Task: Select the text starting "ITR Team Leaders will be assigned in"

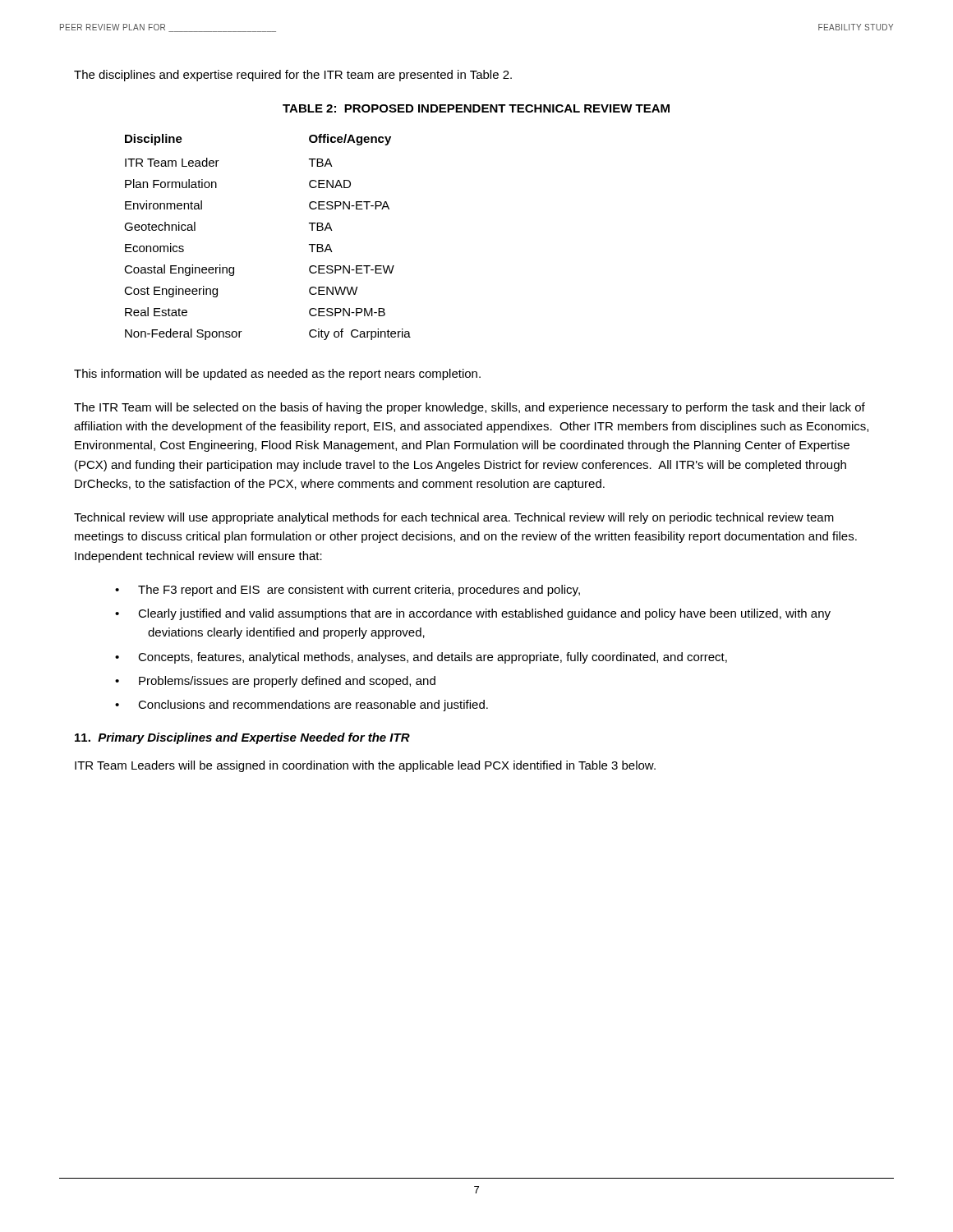Action: pyautogui.click(x=365, y=765)
